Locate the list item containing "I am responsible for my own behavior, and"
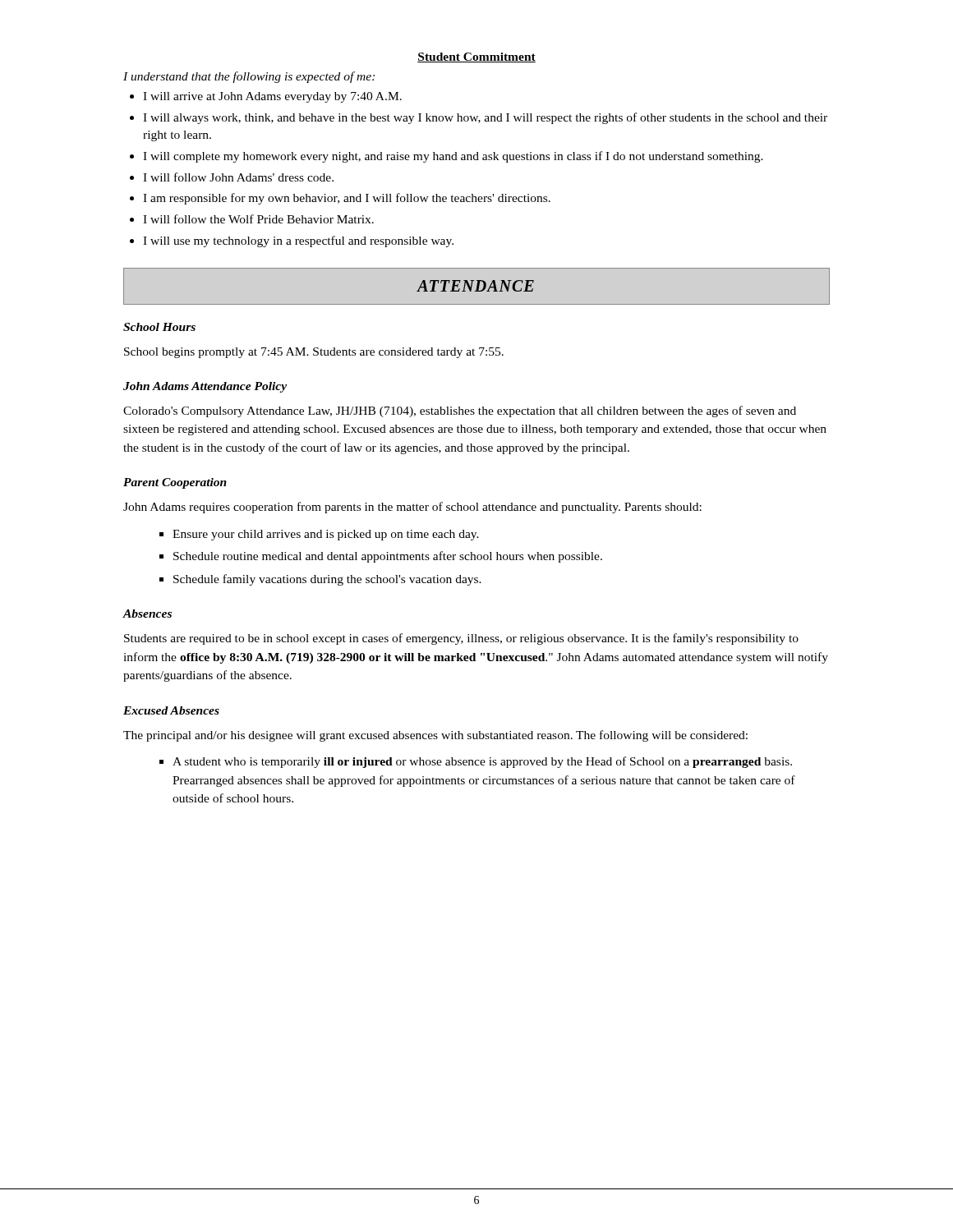Image resolution: width=953 pixels, height=1232 pixels. tap(347, 198)
